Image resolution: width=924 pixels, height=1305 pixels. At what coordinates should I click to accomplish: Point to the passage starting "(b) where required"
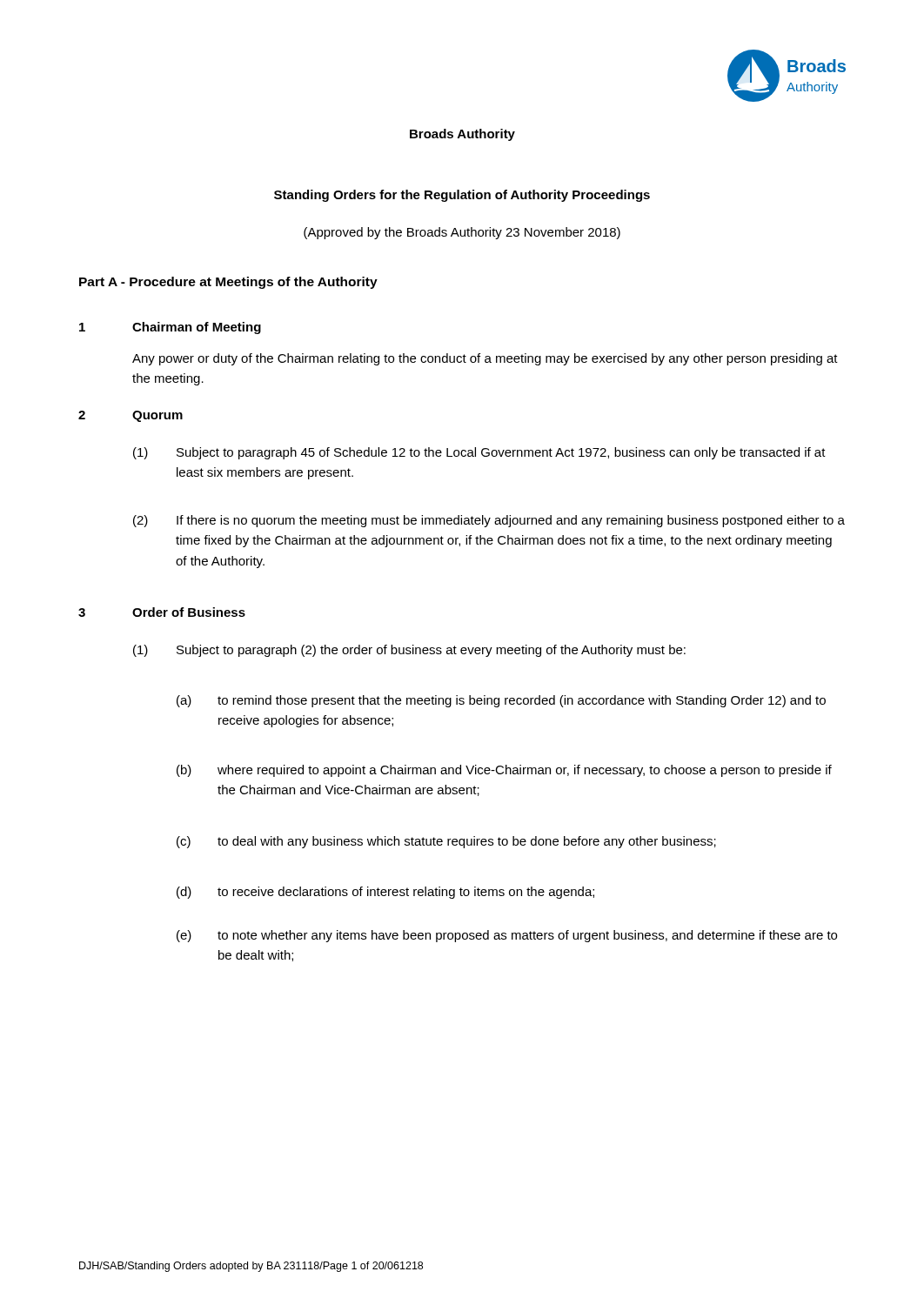point(511,780)
